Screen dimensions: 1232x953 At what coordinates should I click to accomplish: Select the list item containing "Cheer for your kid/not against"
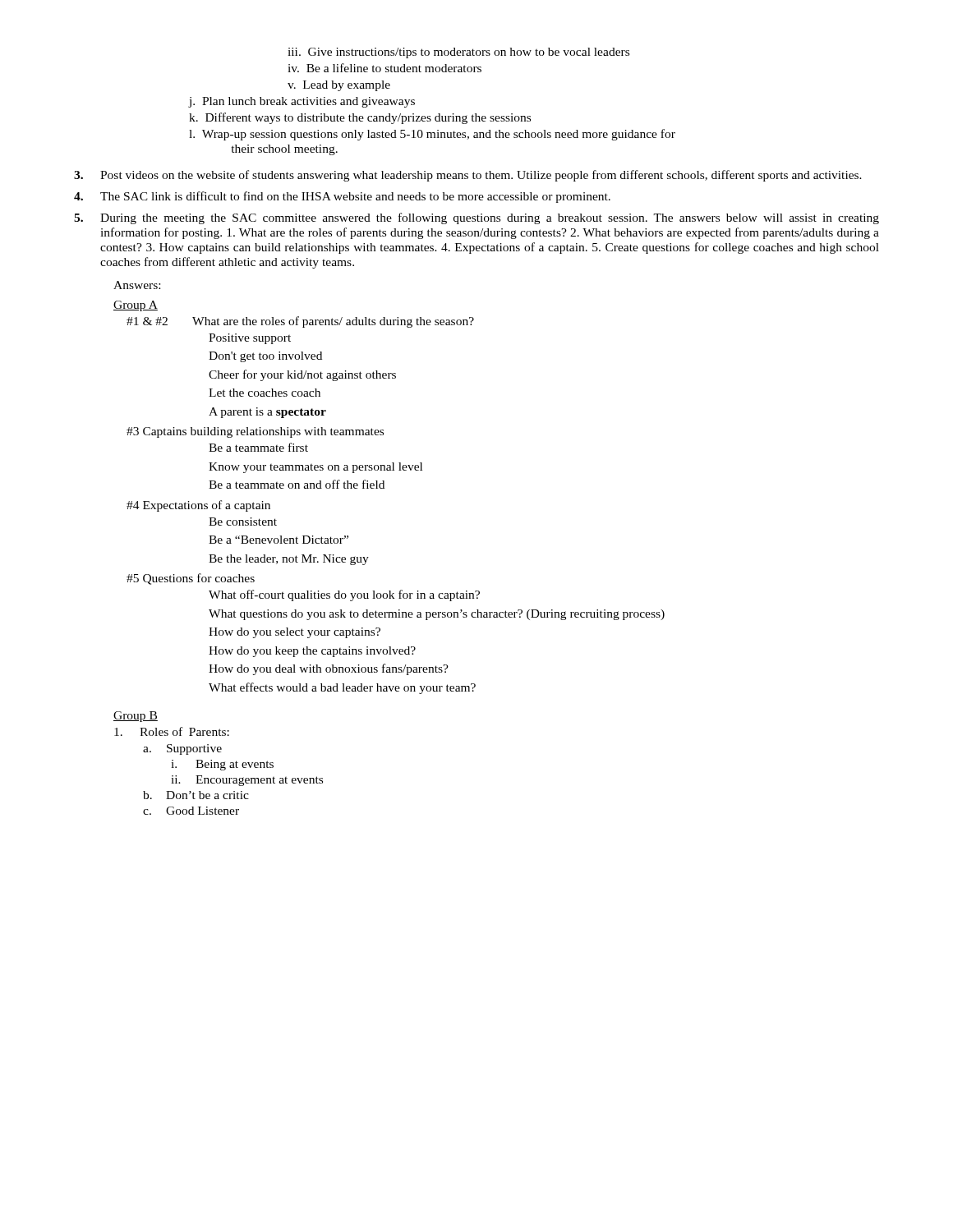(x=303, y=374)
